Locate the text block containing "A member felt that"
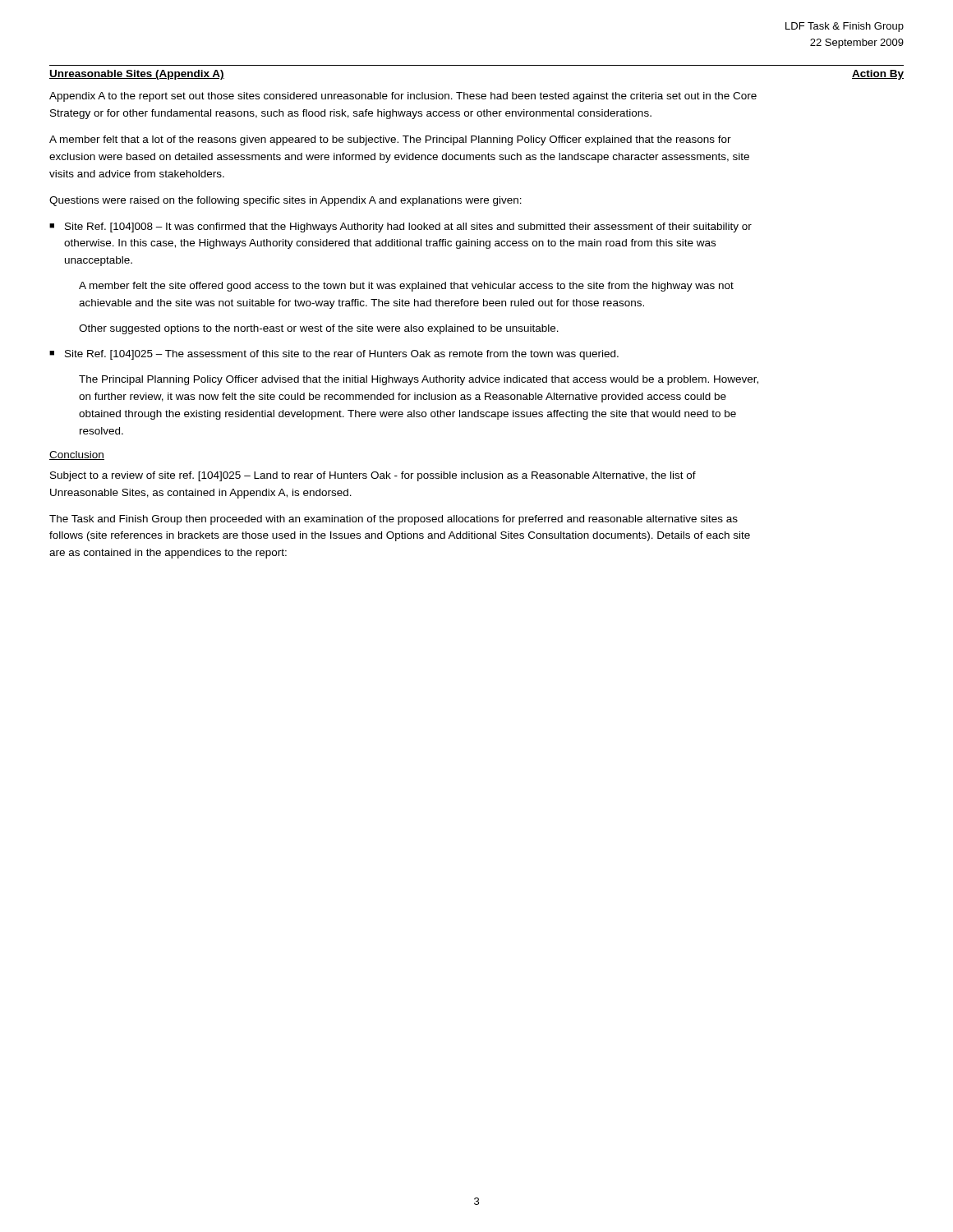 (x=407, y=157)
